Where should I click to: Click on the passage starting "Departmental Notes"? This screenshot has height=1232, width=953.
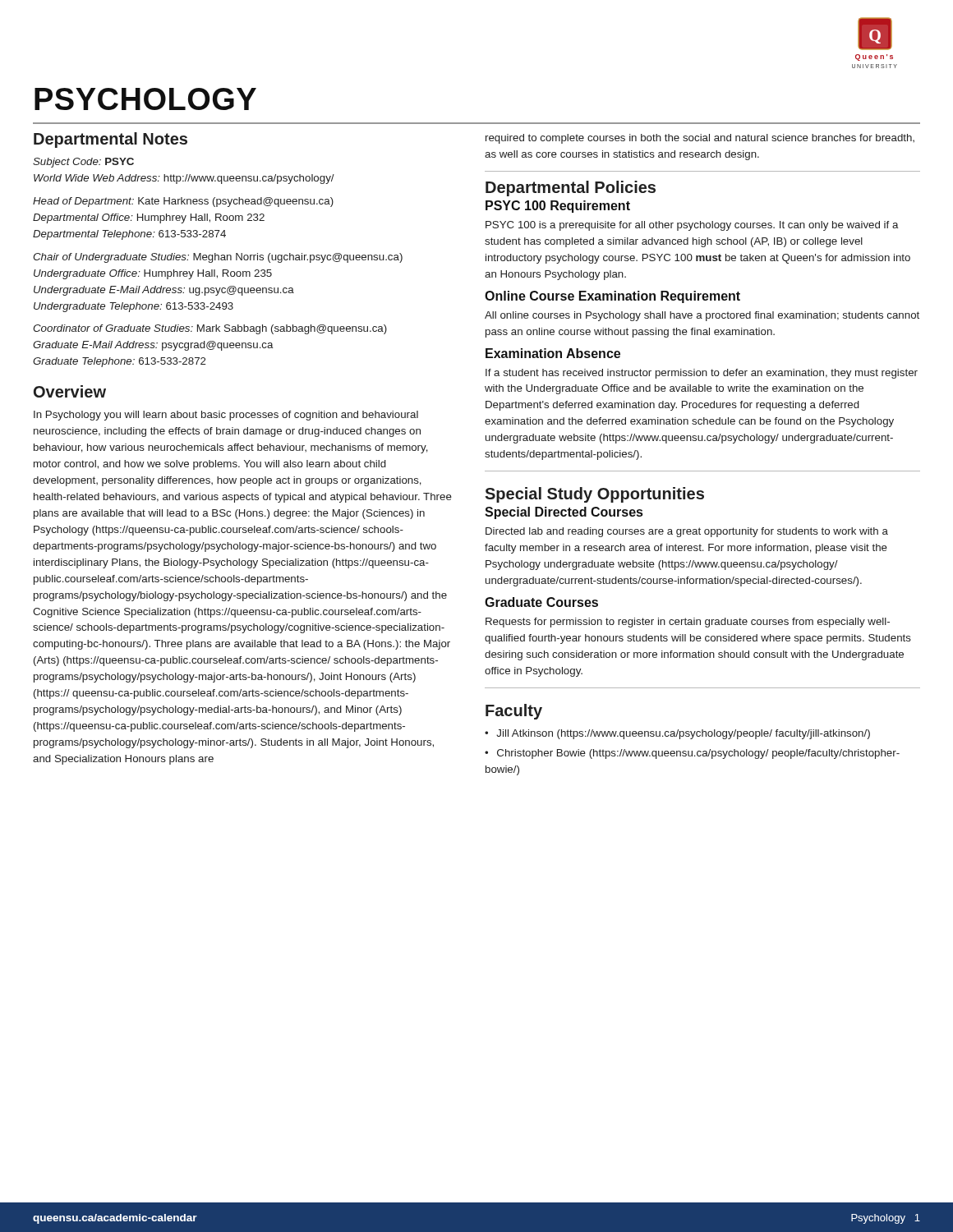coord(111,139)
